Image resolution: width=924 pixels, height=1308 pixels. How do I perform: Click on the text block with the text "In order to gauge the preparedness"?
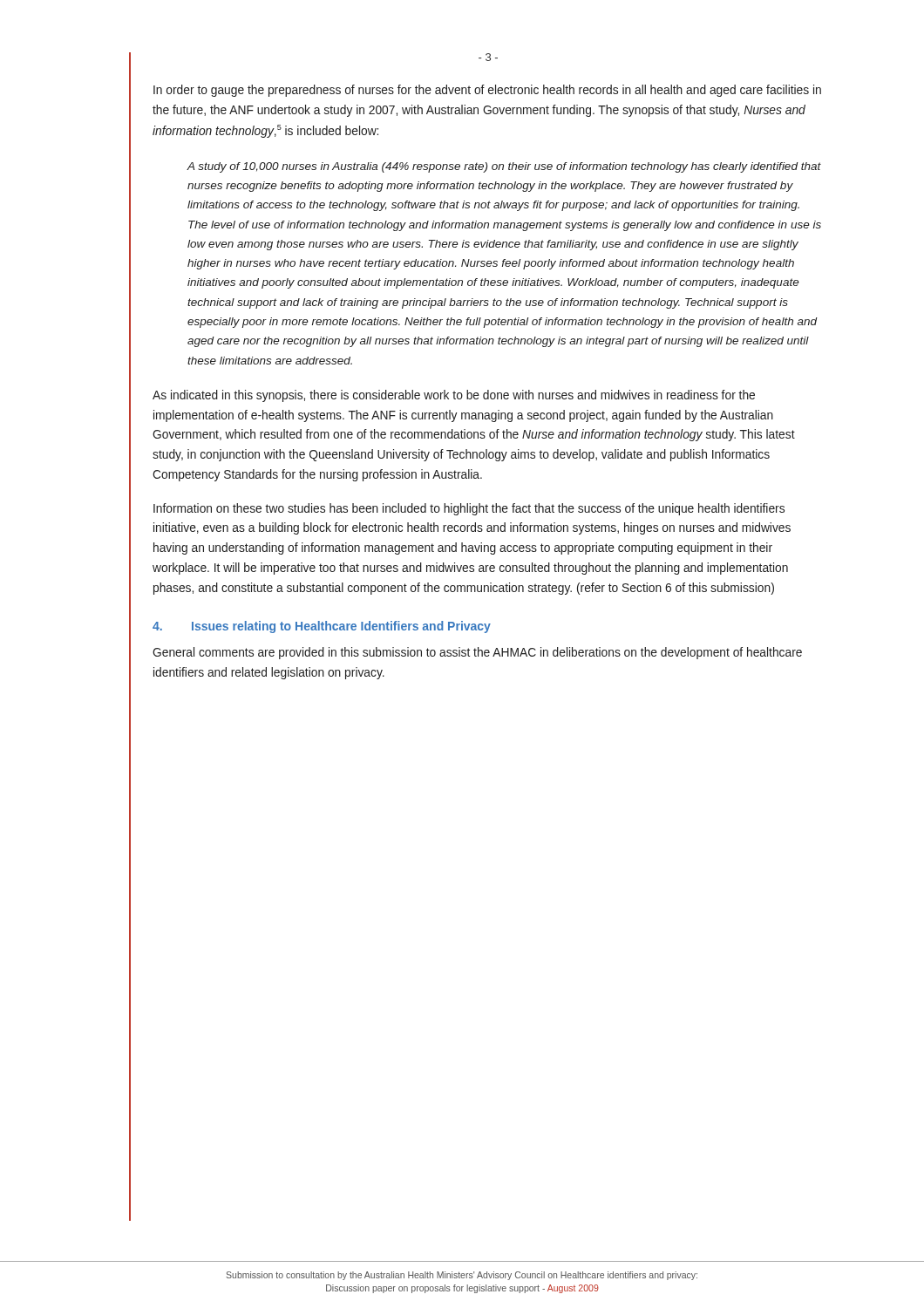point(487,110)
